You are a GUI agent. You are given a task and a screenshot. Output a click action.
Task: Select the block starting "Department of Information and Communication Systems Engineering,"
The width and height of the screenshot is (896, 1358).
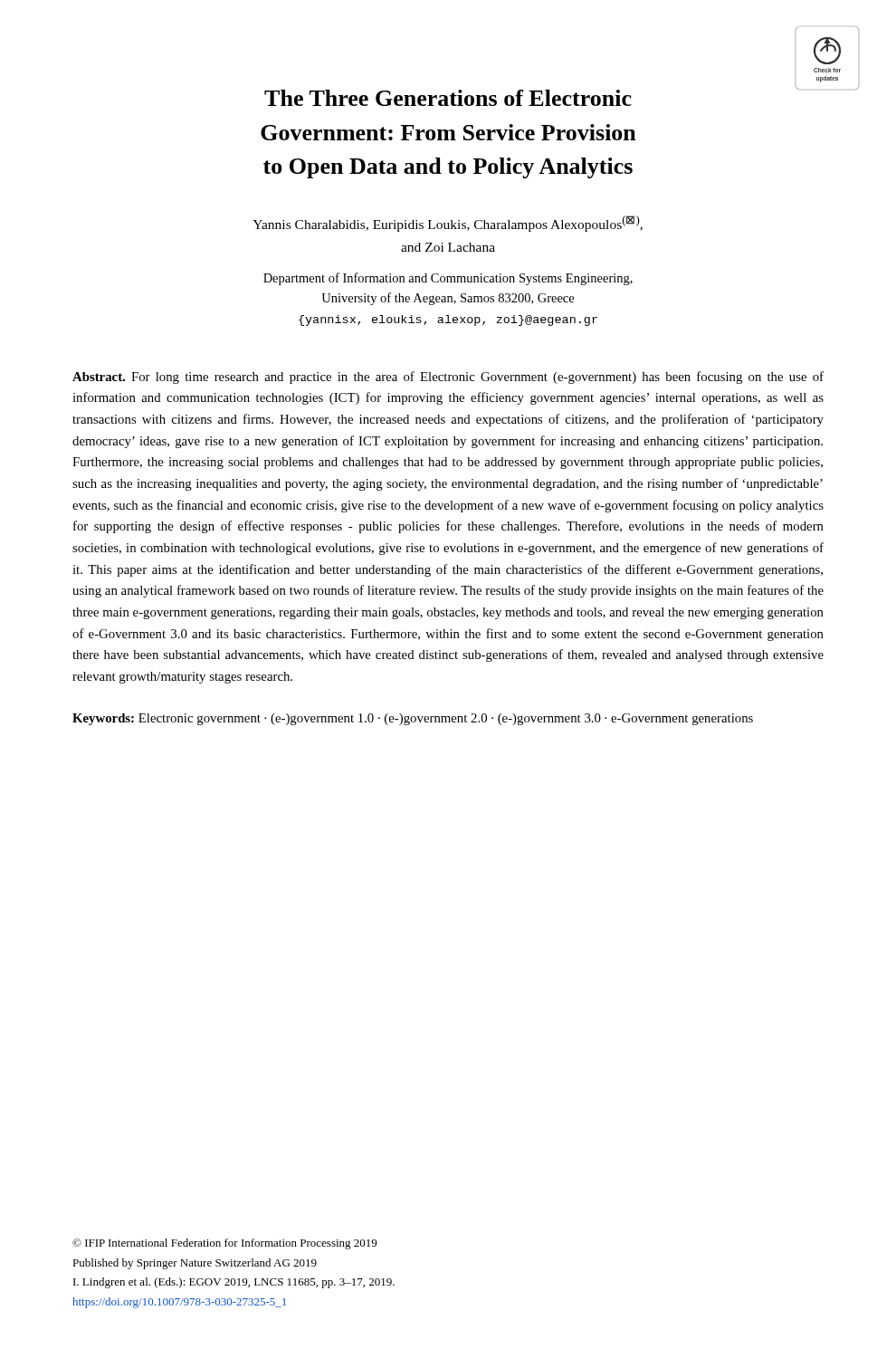tap(448, 299)
